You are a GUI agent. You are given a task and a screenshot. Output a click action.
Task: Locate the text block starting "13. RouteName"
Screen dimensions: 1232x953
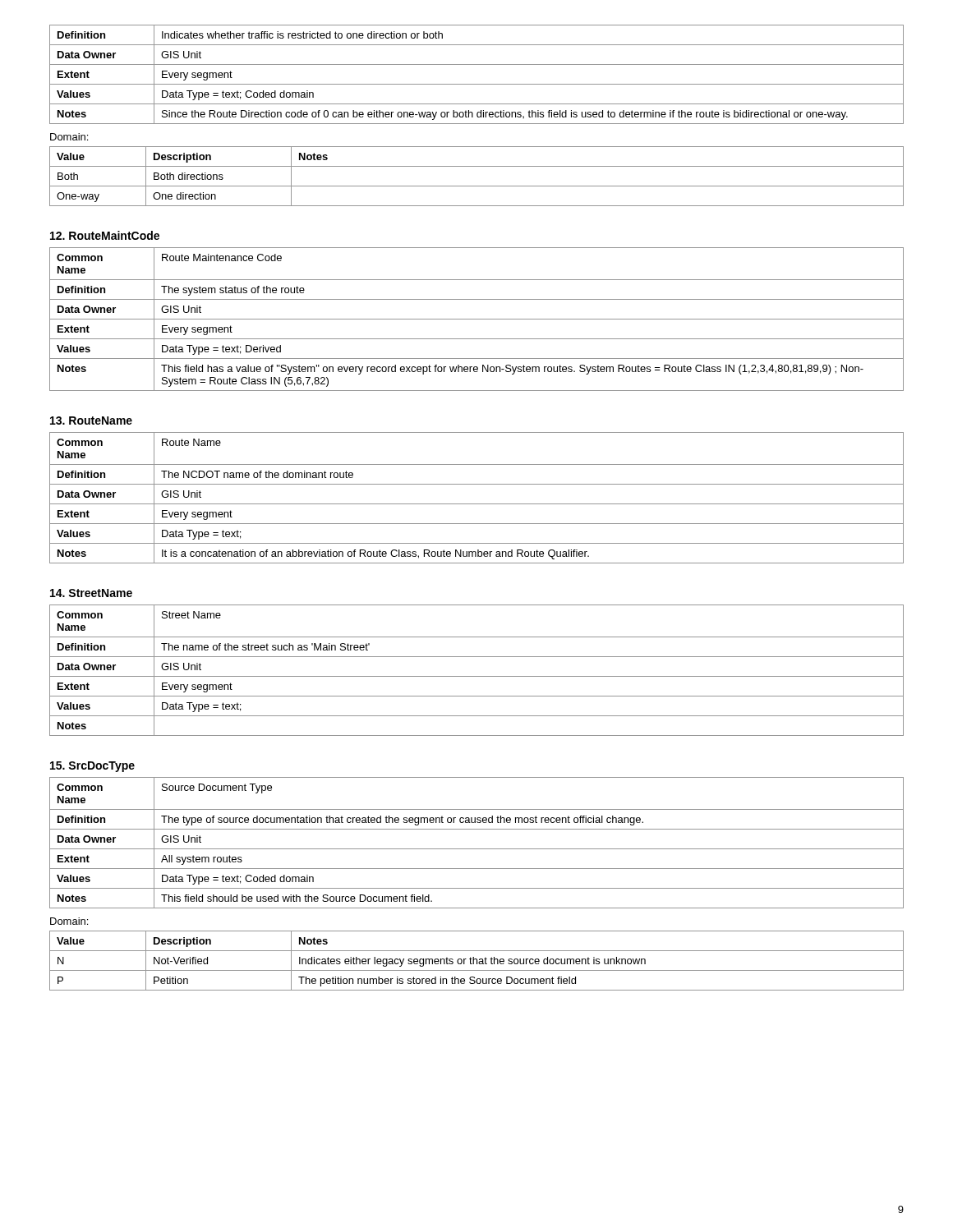tap(91, 421)
